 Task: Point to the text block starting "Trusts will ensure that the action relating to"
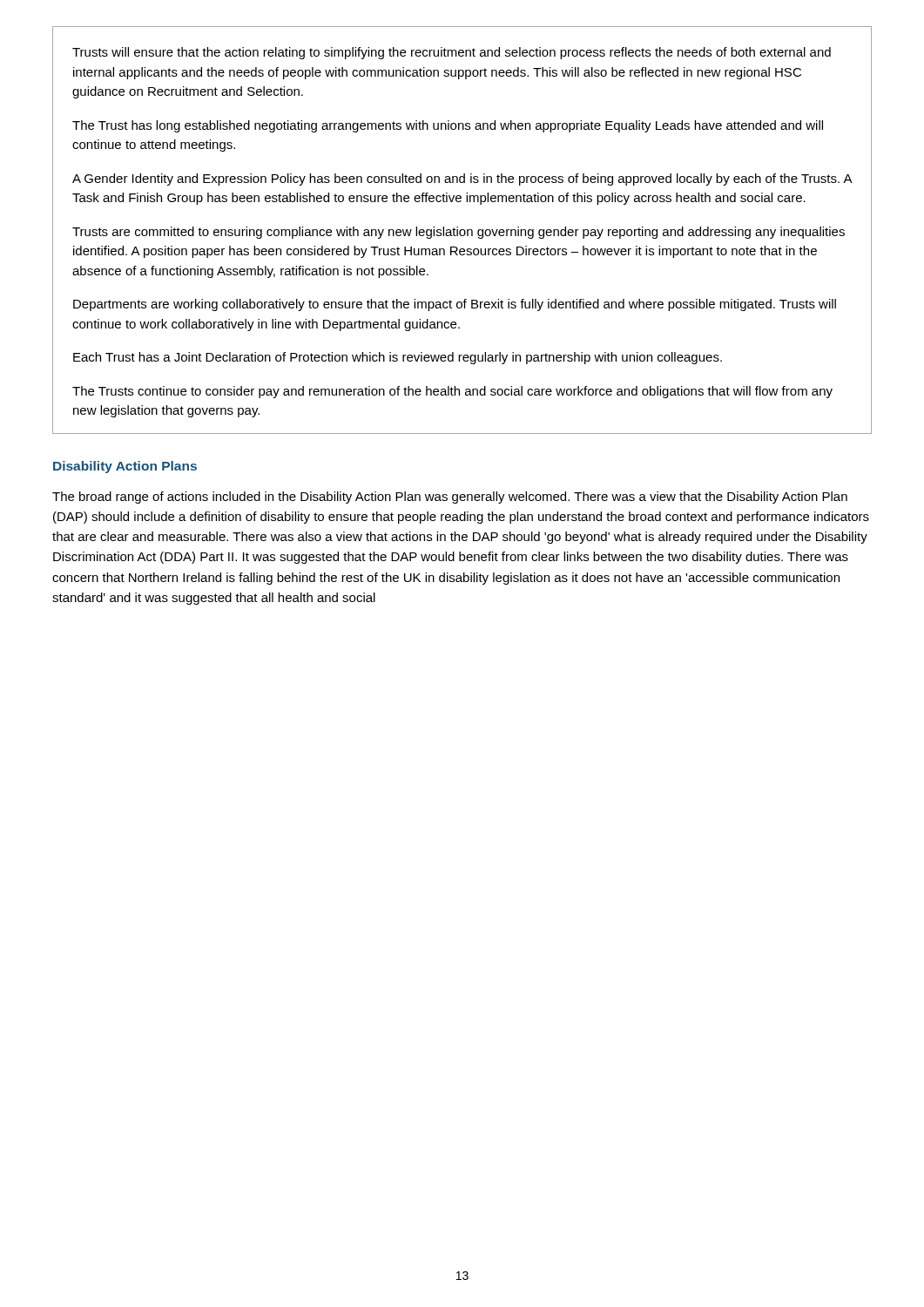pyautogui.click(x=462, y=232)
